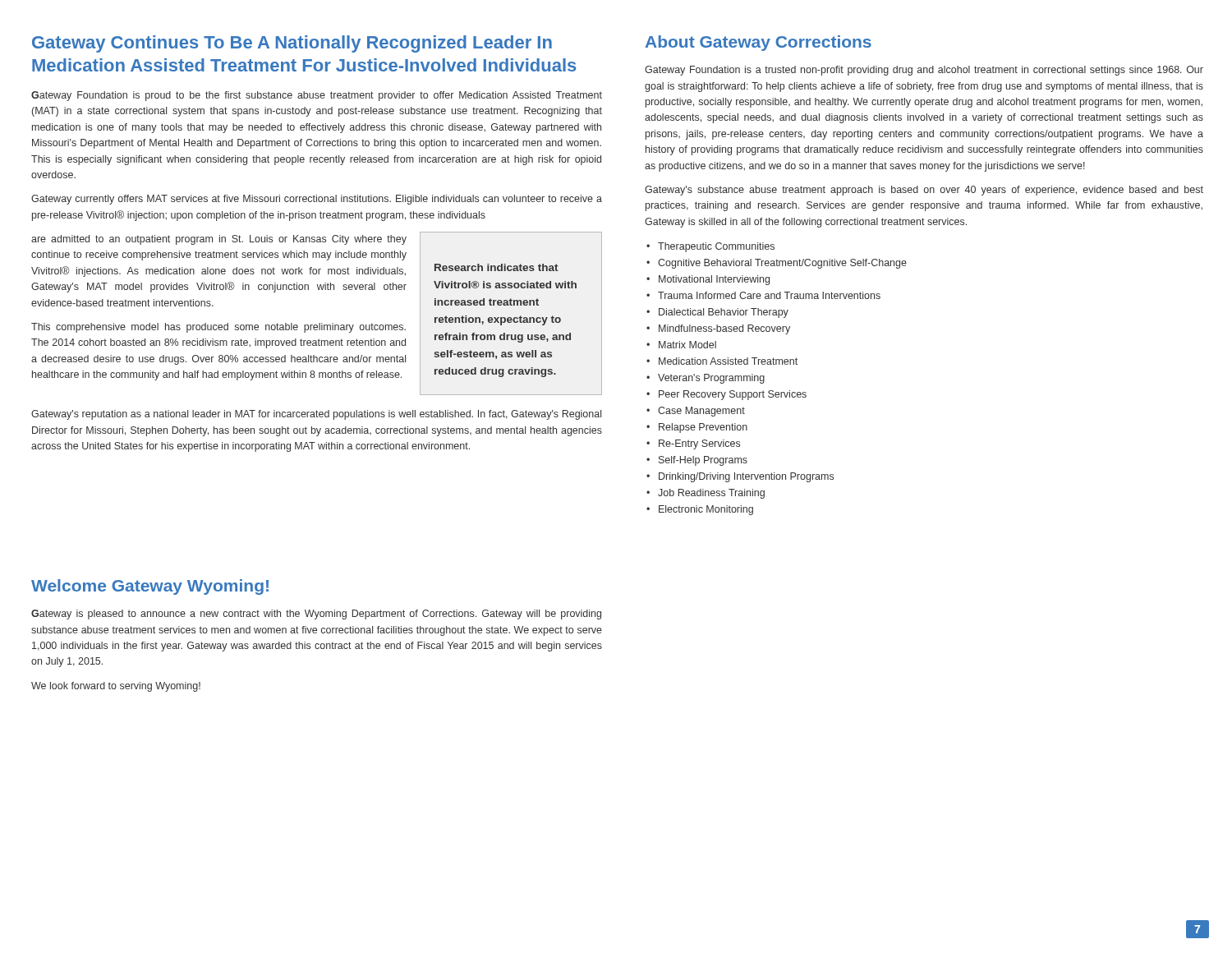Locate the element starting "Welcome Gateway Wyoming!"

pyautogui.click(x=150, y=587)
